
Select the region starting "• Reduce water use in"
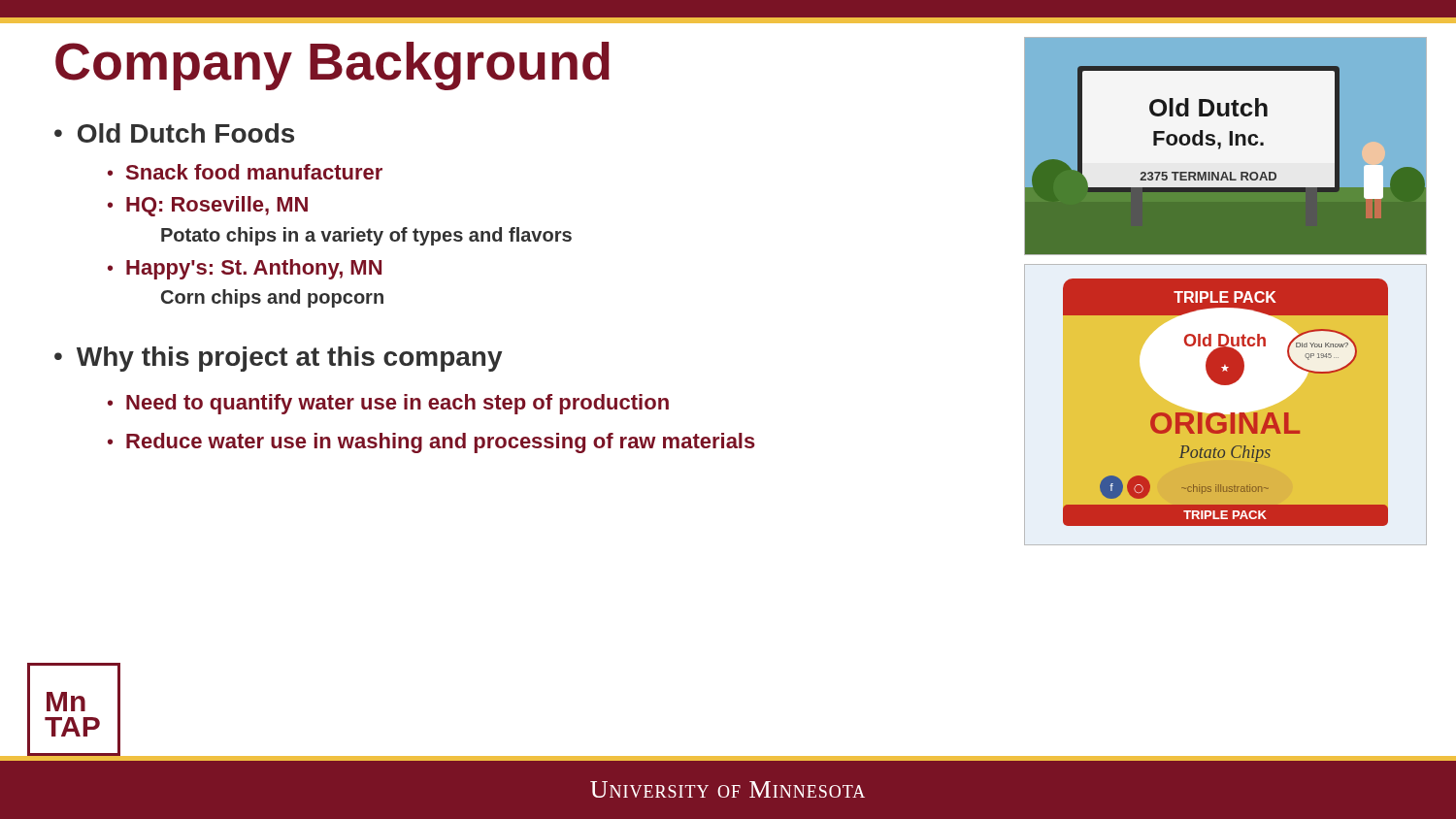click(431, 442)
